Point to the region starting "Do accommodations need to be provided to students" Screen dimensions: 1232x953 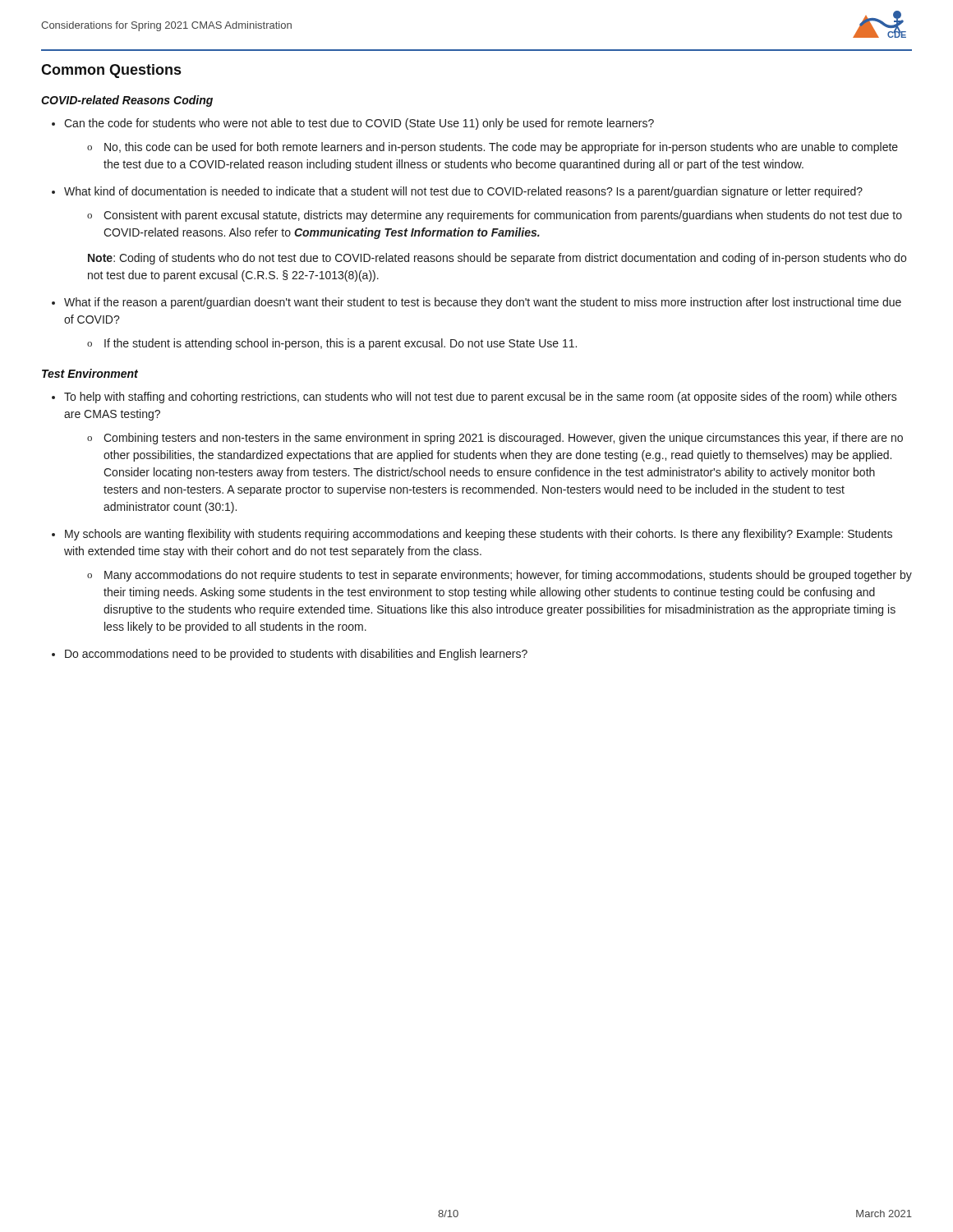tap(296, 654)
